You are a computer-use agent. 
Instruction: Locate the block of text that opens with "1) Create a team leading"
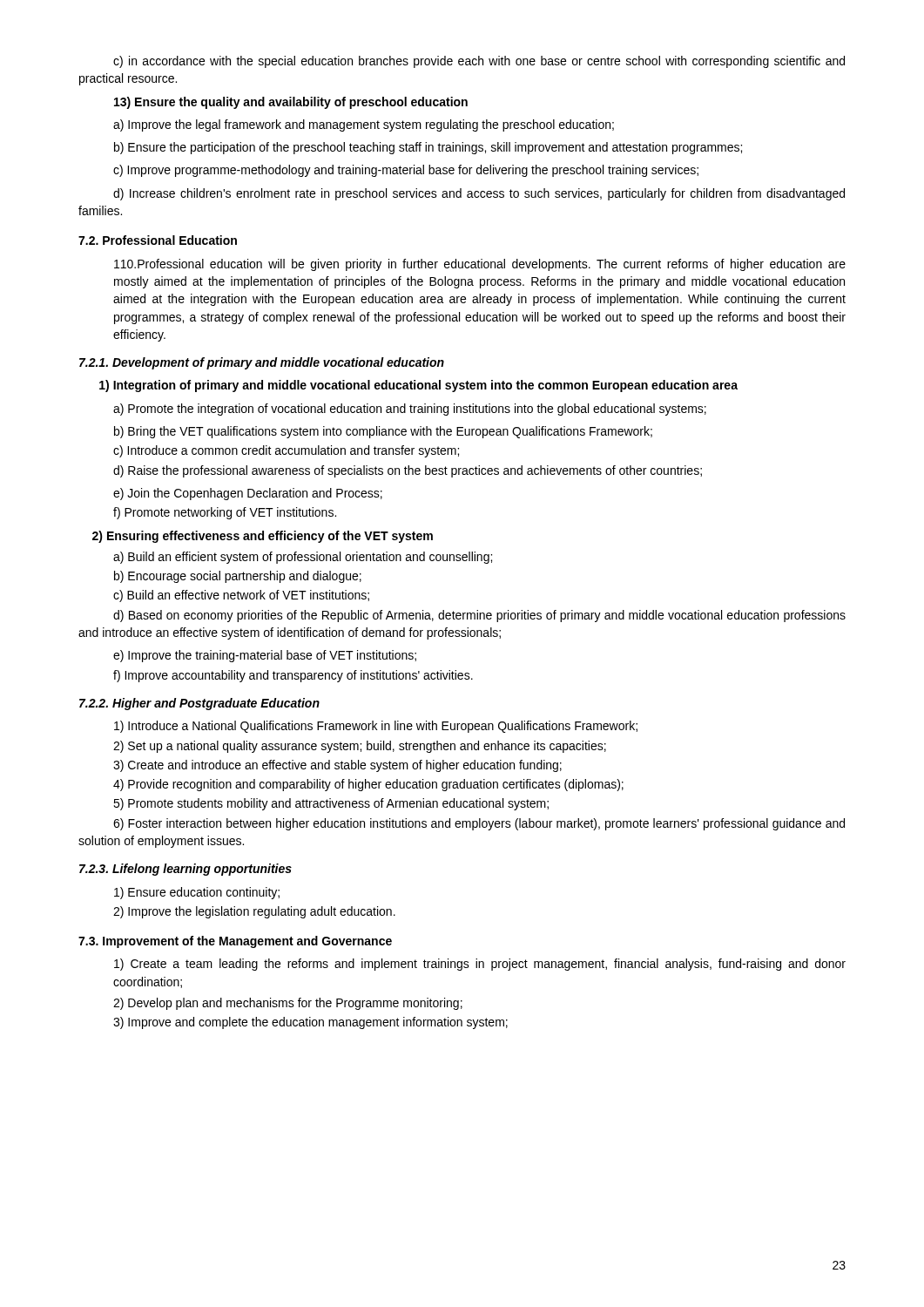462,973
